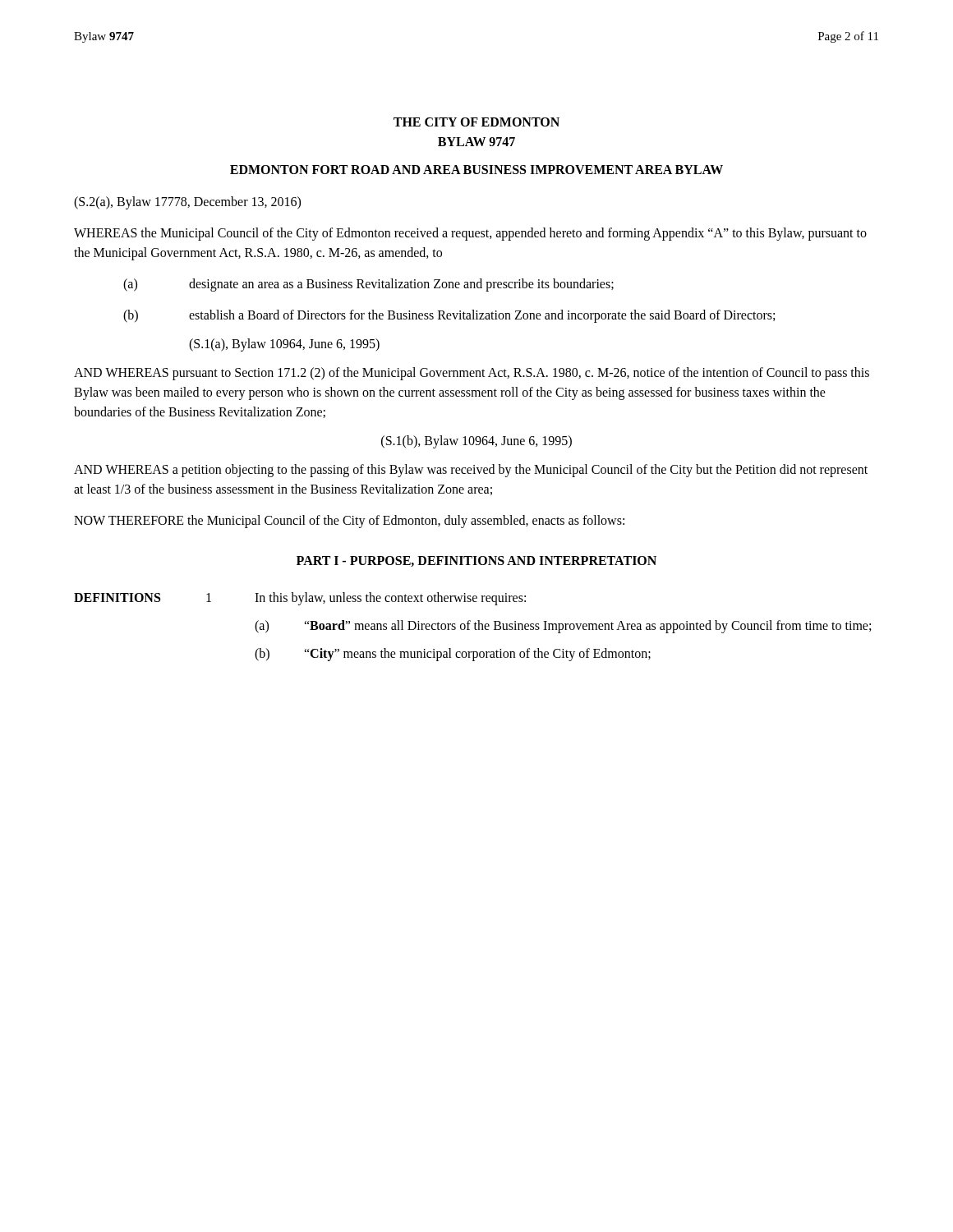Screen dimensions: 1232x953
Task: Click on the text block with the text "AND WHEREAS pursuant to Section 171.2 (2) of"
Action: (x=472, y=392)
